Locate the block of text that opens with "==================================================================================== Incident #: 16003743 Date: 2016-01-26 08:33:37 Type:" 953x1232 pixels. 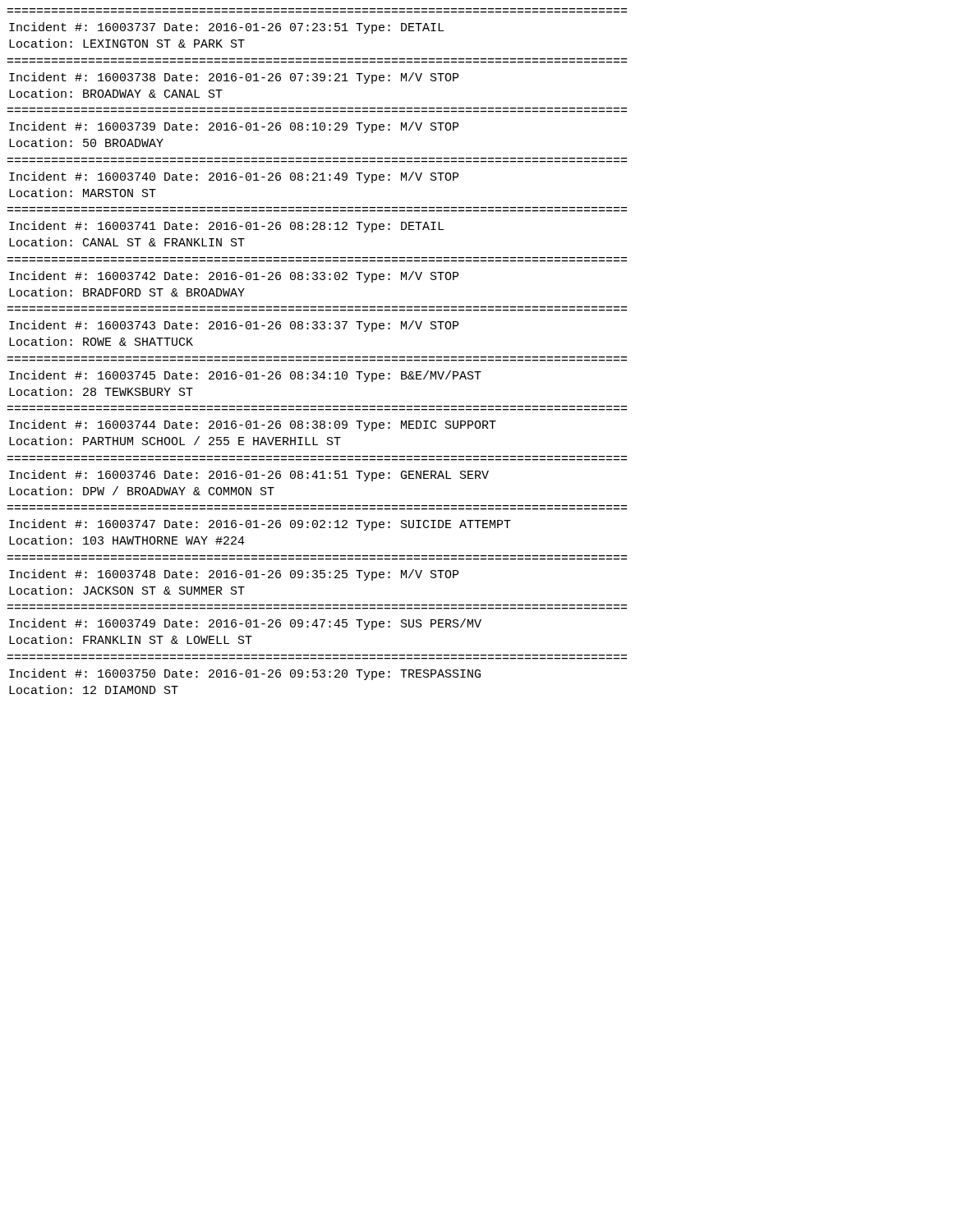234,326
